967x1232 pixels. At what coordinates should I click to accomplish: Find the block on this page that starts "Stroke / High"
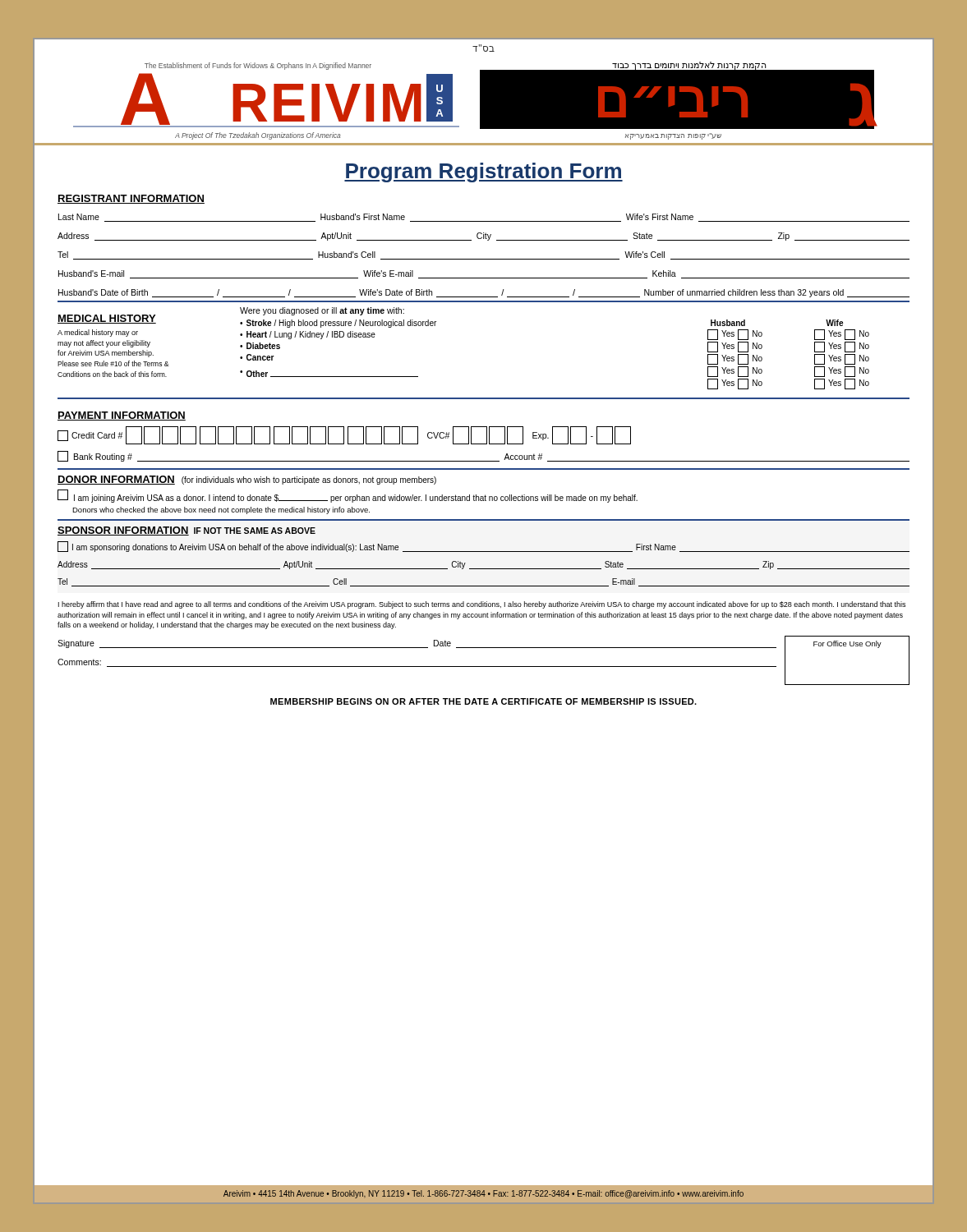click(x=341, y=323)
